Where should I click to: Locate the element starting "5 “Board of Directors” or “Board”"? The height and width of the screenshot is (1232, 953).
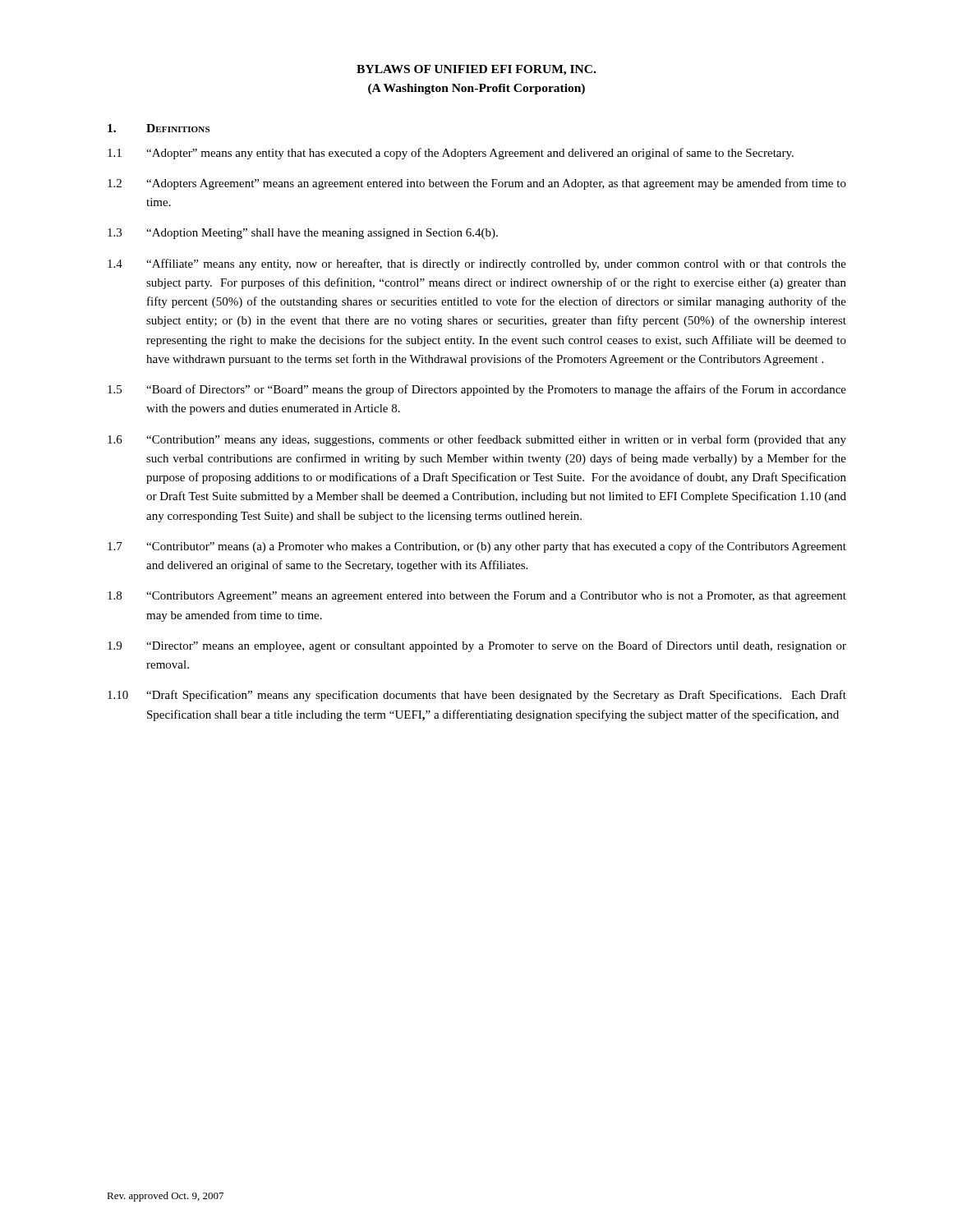point(476,399)
